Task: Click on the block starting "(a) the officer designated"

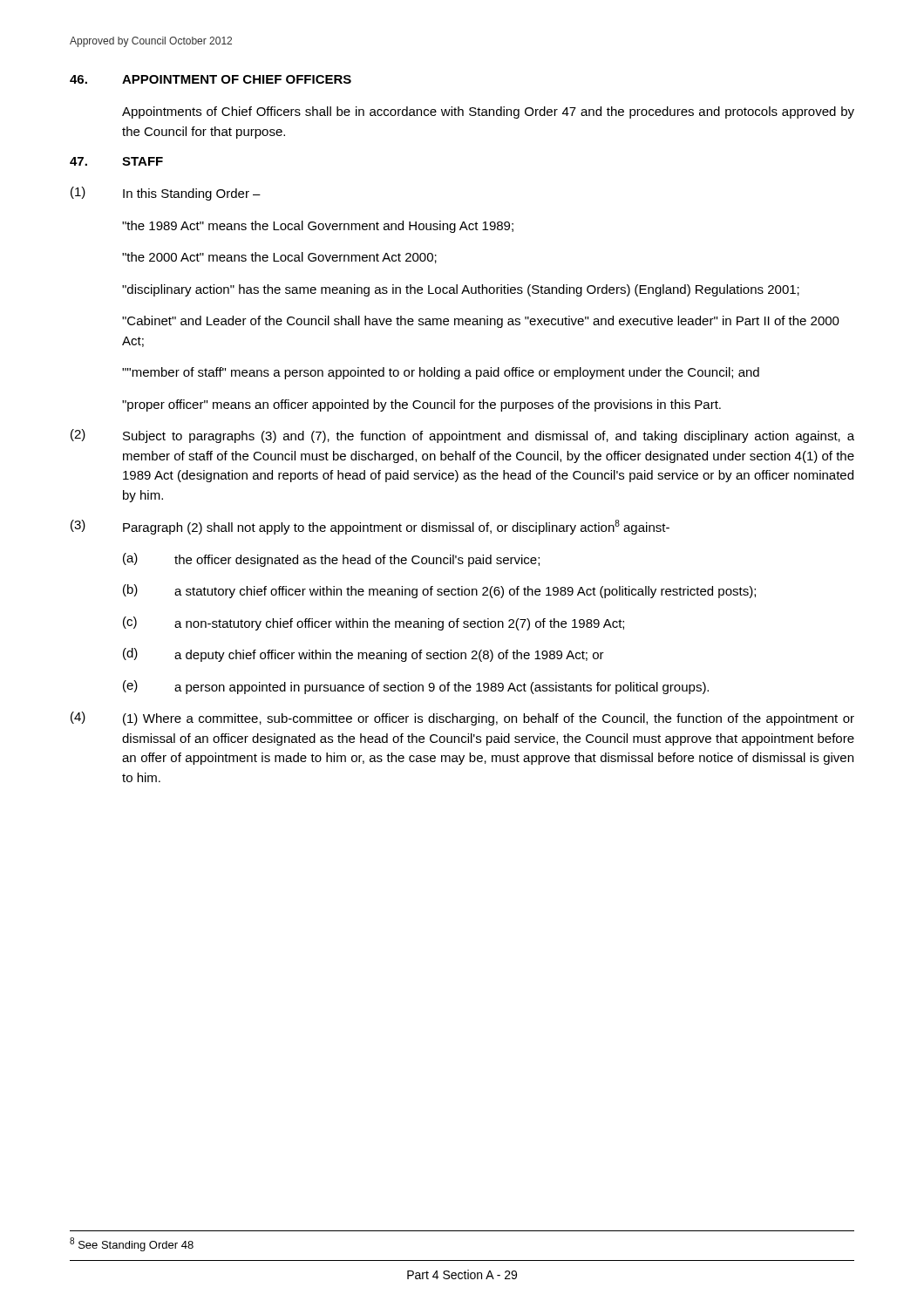Action: click(488, 560)
